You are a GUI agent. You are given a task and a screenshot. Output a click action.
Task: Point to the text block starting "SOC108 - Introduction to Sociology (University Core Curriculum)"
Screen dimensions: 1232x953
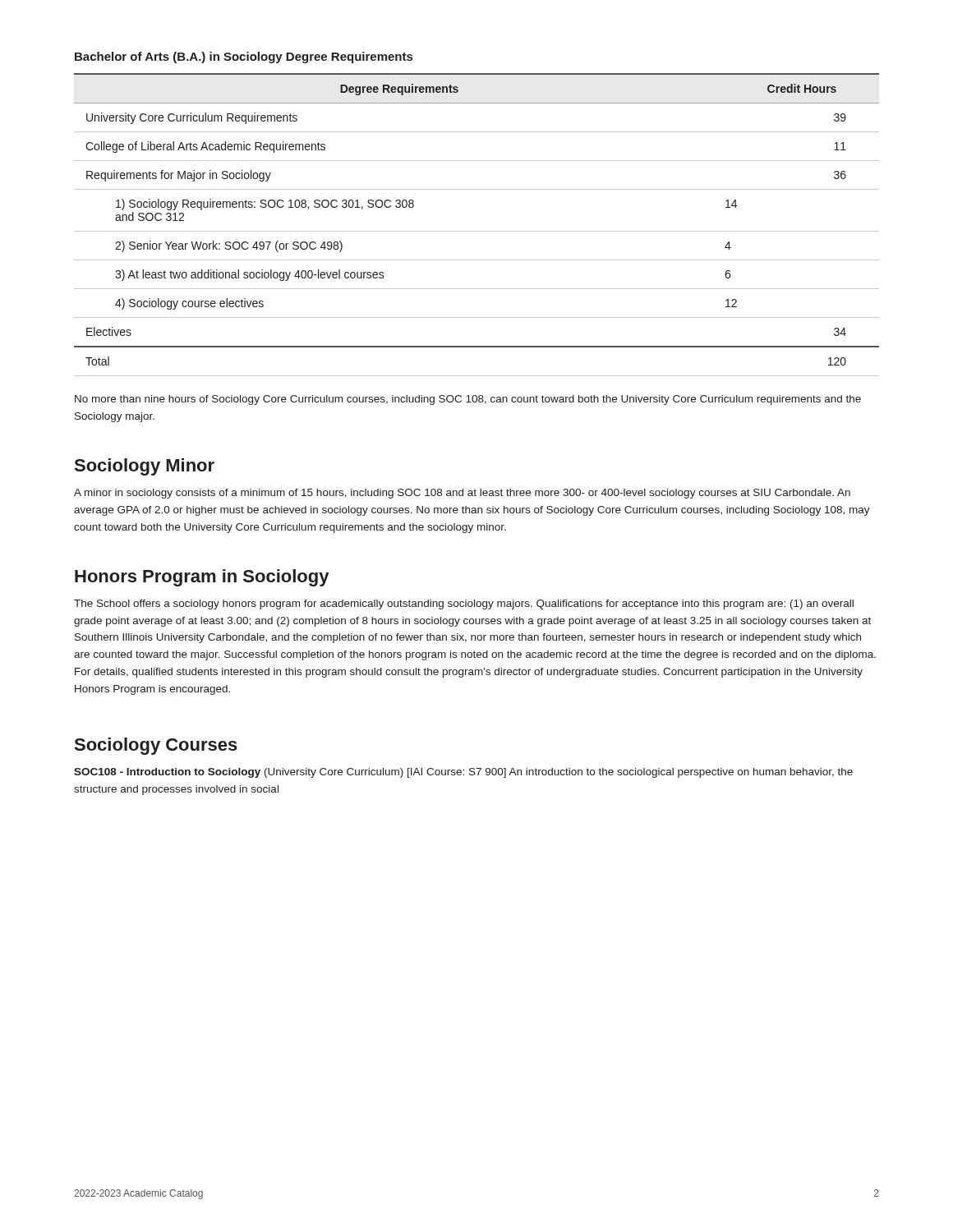pyautogui.click(x=464, y=780)
